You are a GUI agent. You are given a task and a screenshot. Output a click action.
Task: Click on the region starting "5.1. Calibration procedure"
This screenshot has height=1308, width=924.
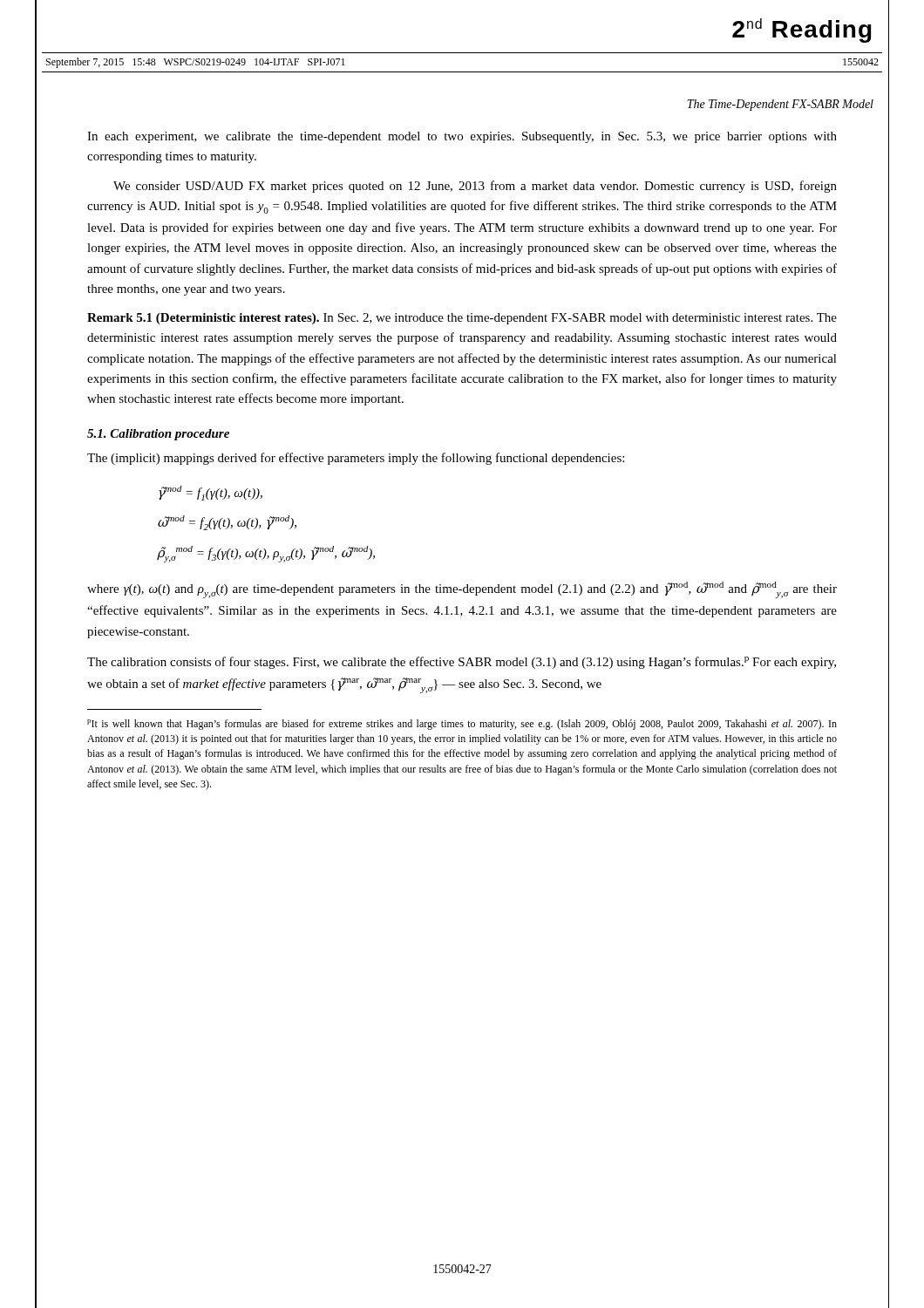click(158, 434)
